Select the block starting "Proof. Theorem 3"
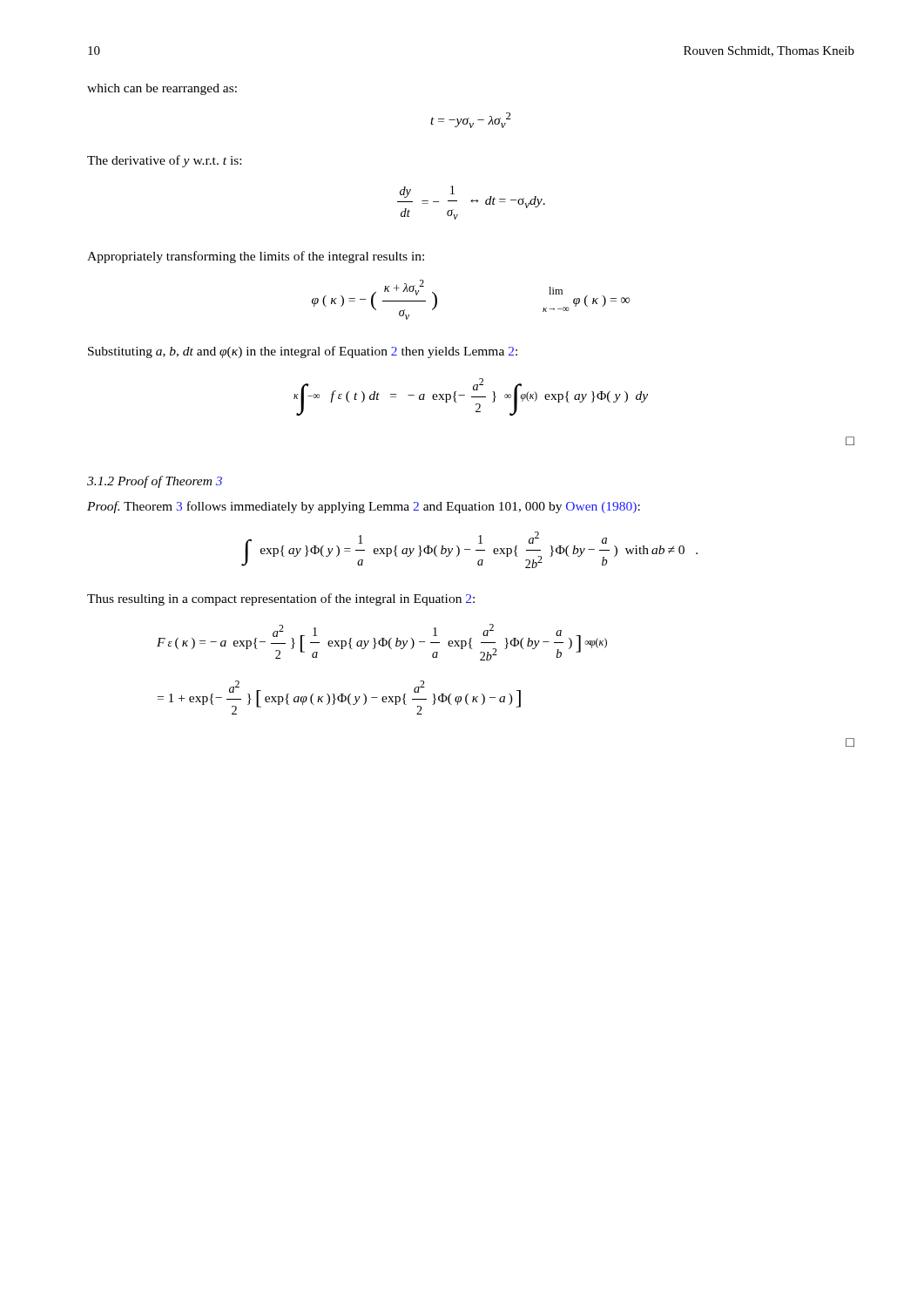Viewport: 924px width, 1307px height. pyautogui.click(x=364, y=505)
